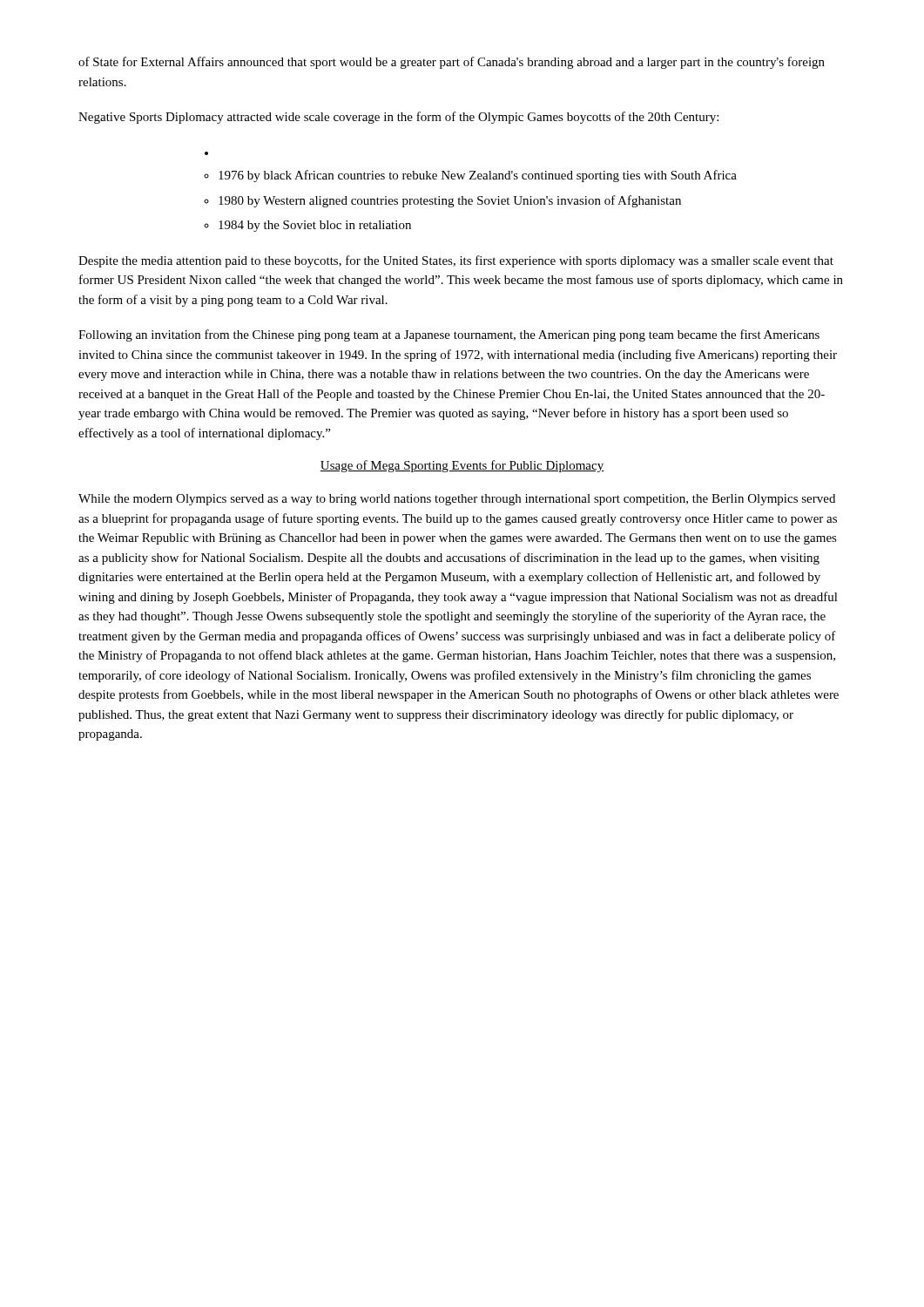
Task: Click on the text block starting "1984 by the Soviet bloc in"
Action: click(x=315, y=225)
